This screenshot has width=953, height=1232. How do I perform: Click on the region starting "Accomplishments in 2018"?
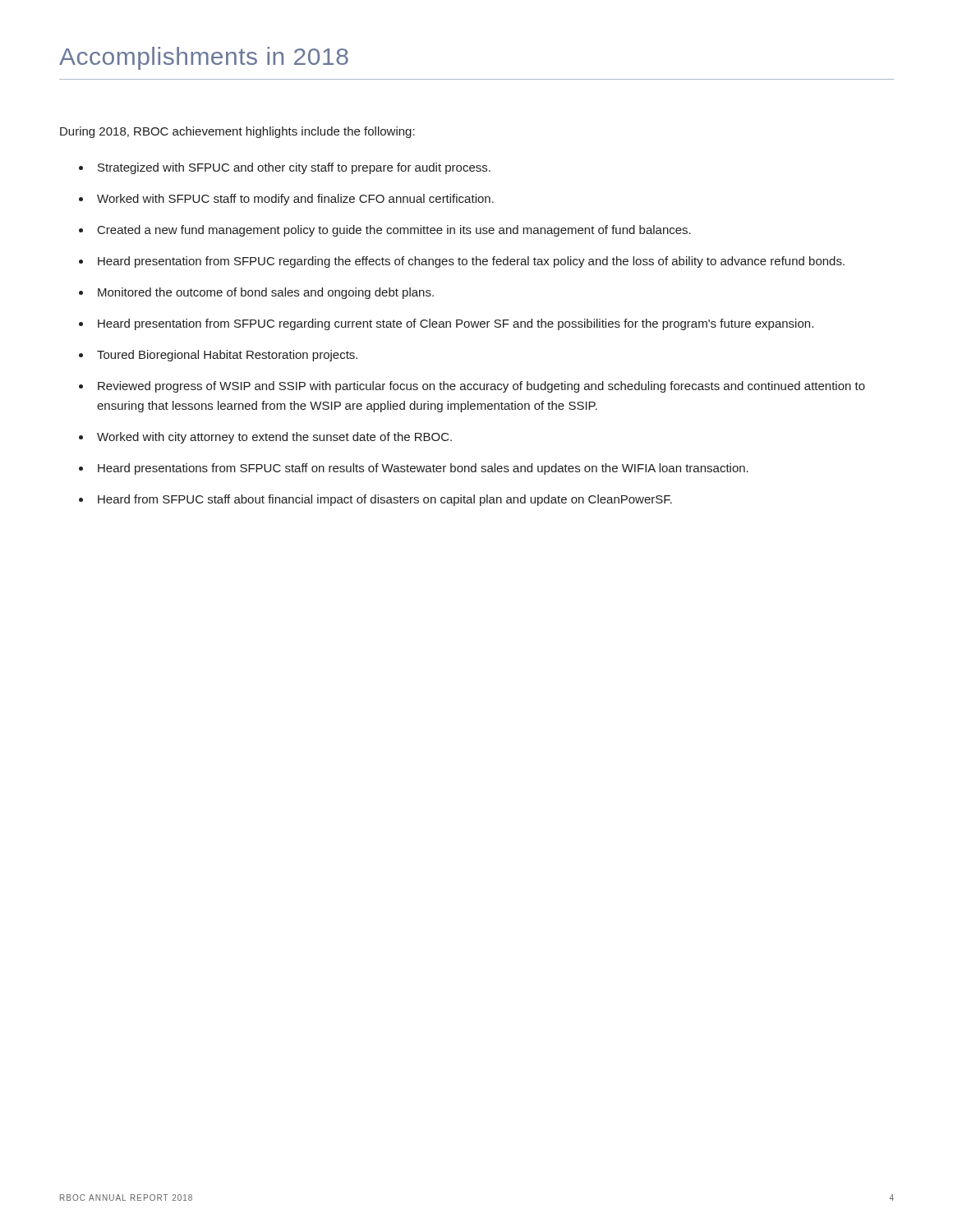point(204,58)
